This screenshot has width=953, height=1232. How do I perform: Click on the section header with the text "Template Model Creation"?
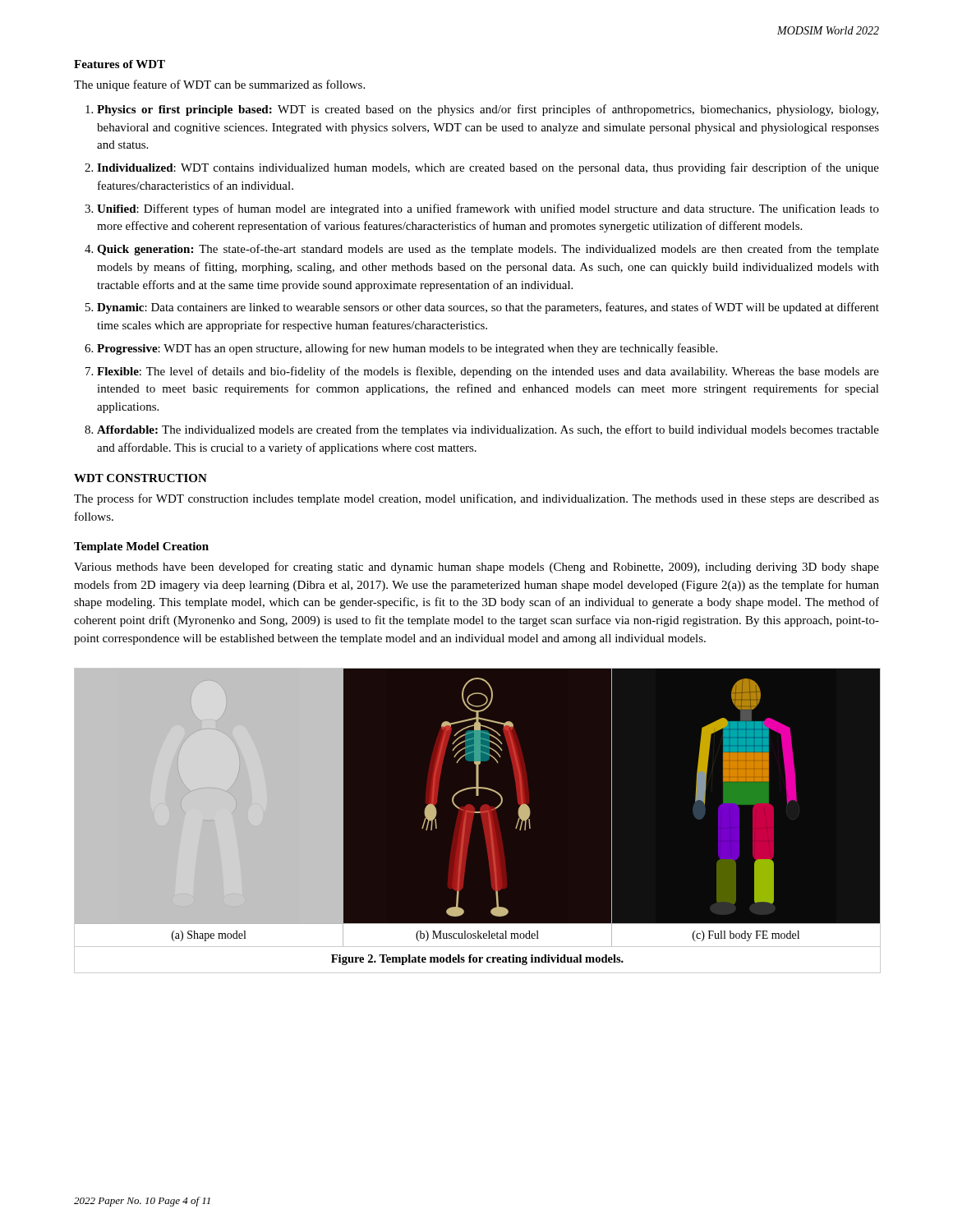pos(141,546)
